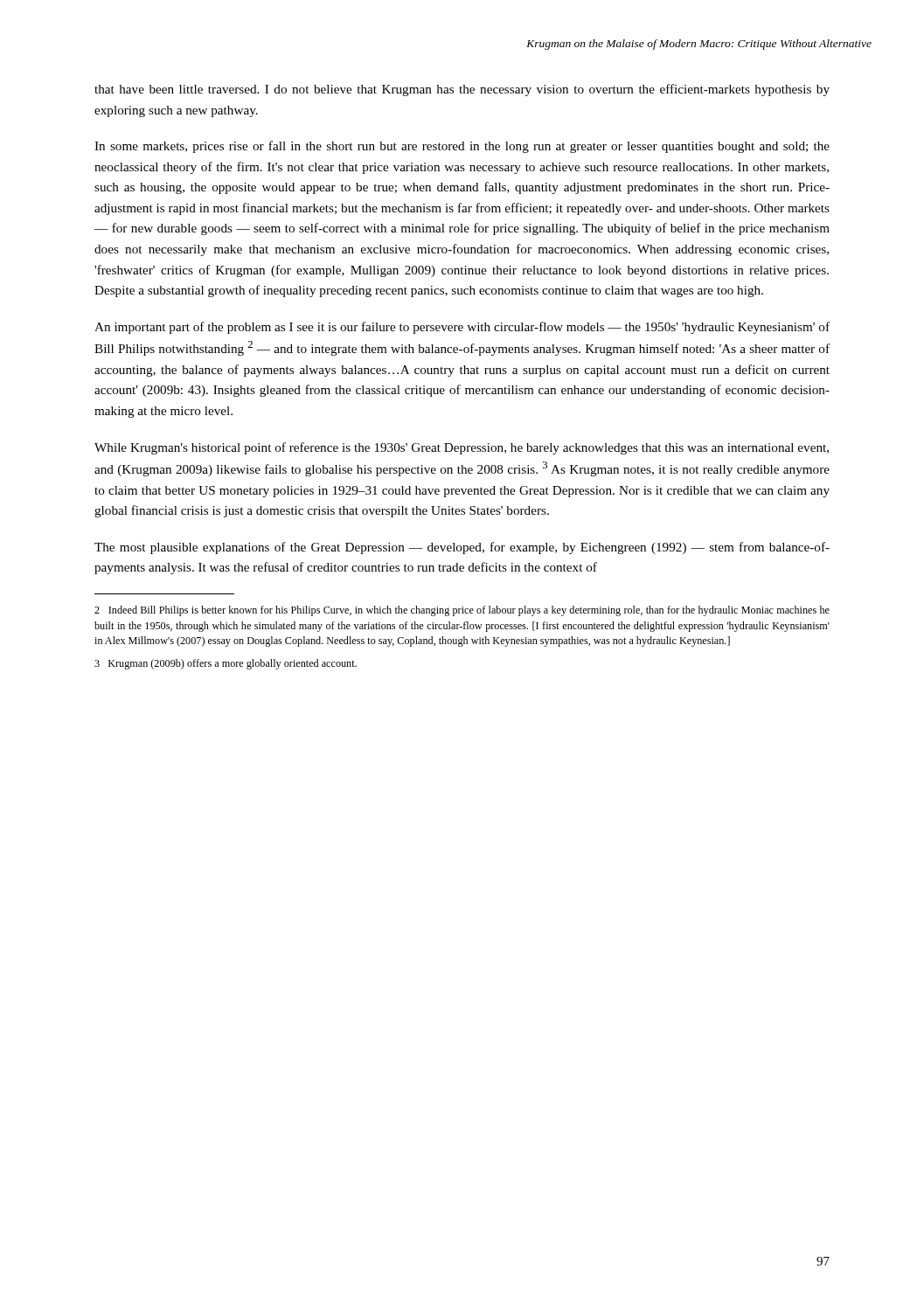The height and width of the screenshot is (1311, 924).
Task: Click on the text starting "In some markets,"
Action: click(462, 218)
